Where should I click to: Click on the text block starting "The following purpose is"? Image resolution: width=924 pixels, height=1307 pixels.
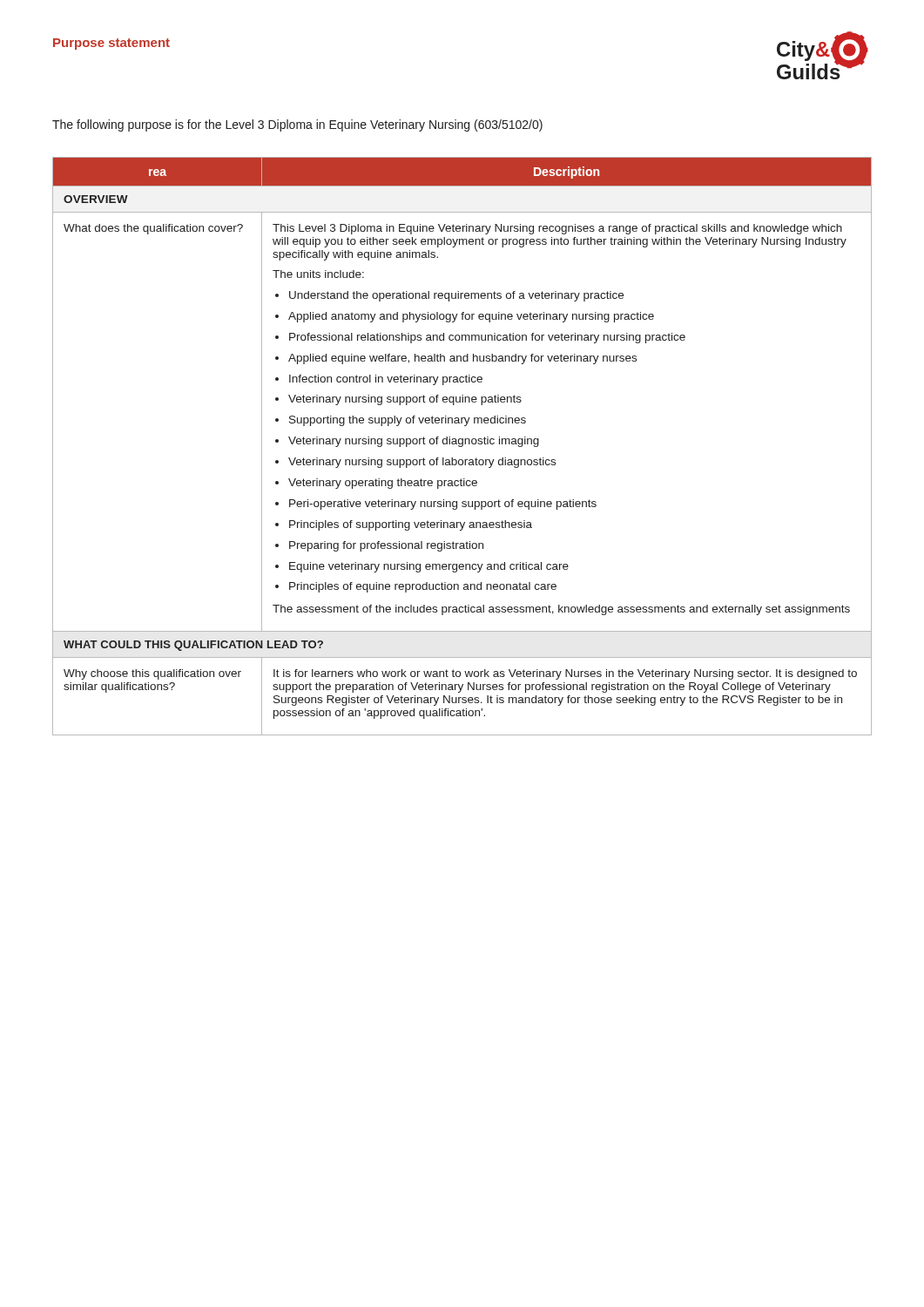point(298,125)
